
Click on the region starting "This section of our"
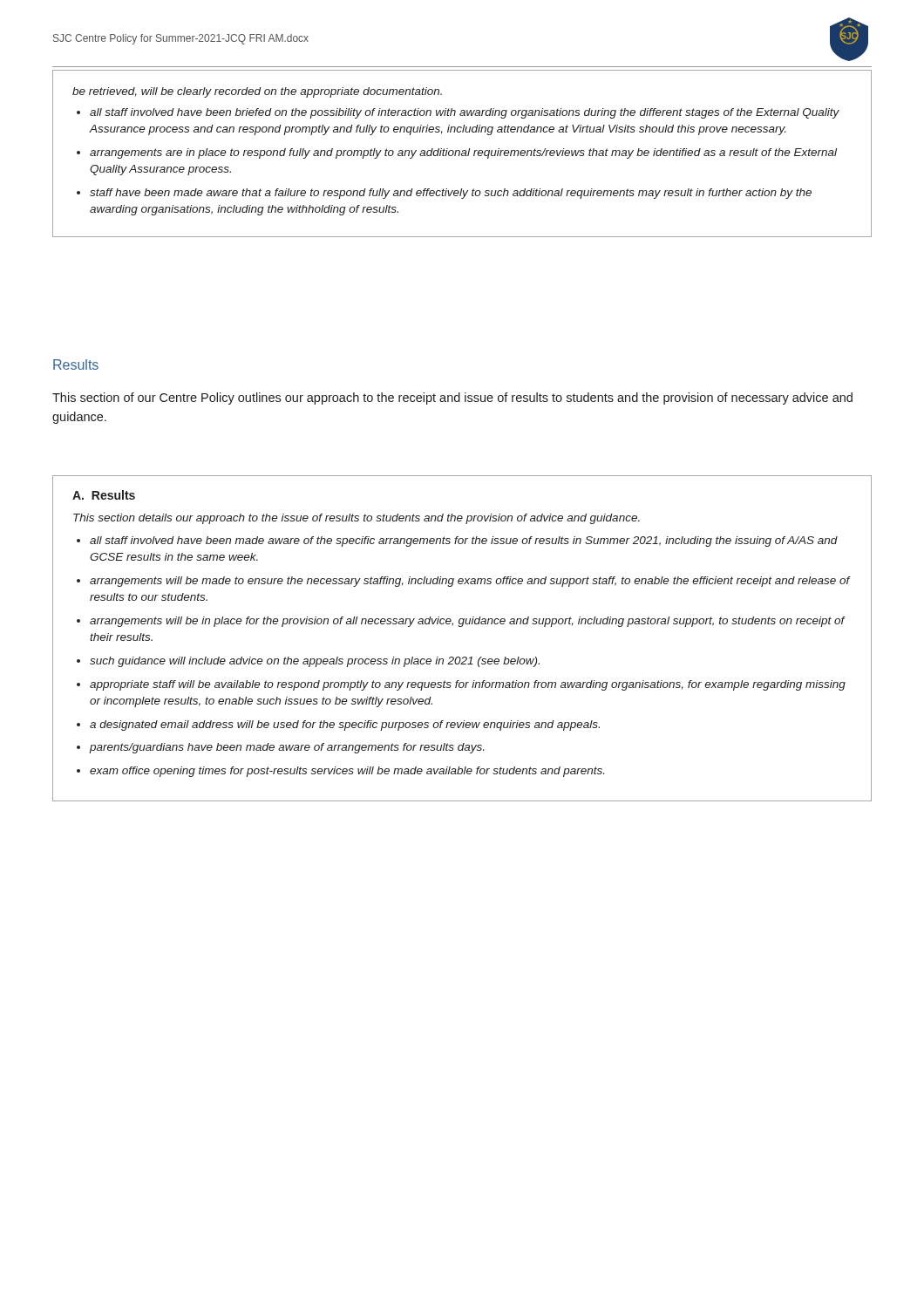[x=453, y=407]
